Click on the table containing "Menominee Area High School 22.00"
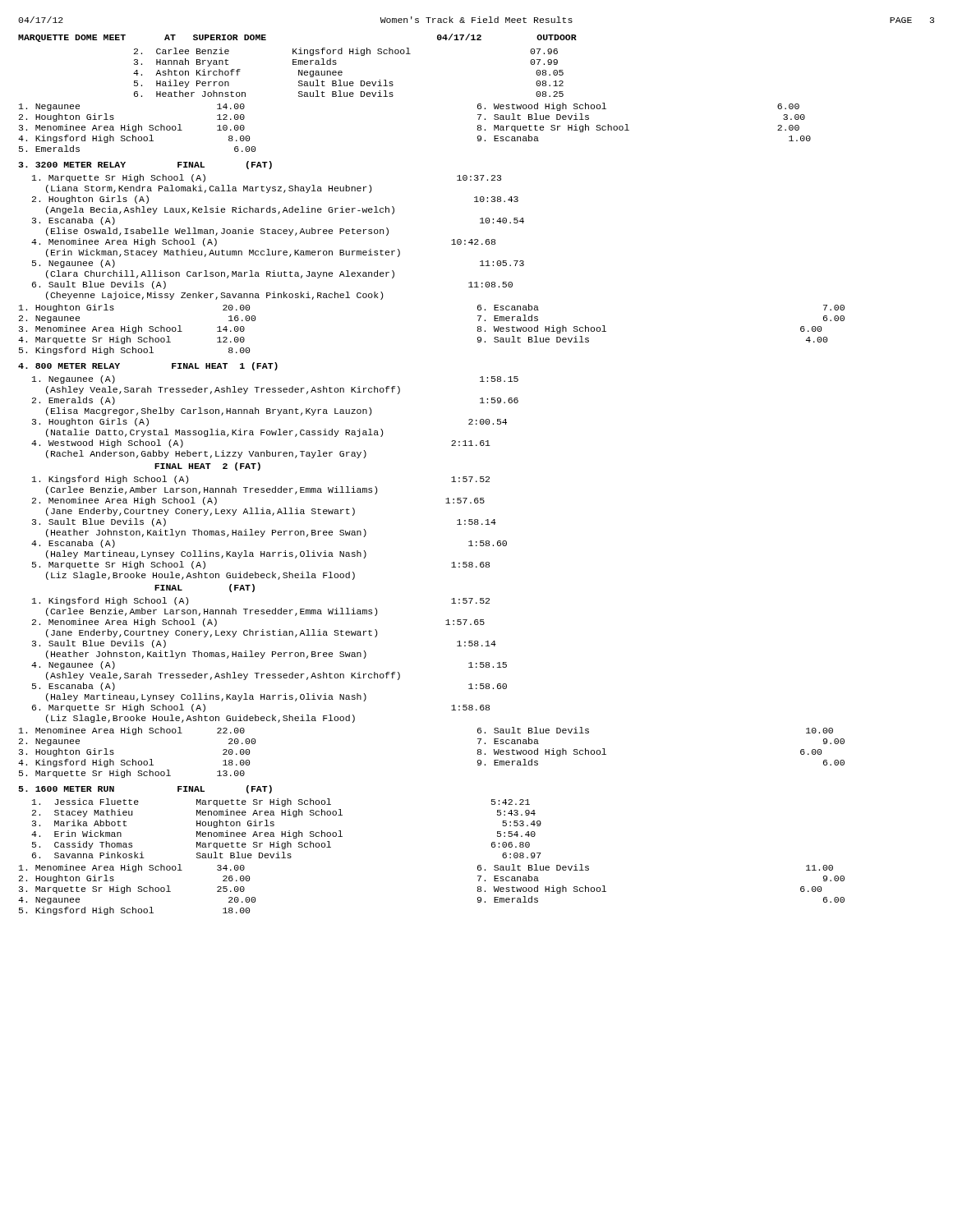The image size is (953, 1232). [x=476, y=752]
